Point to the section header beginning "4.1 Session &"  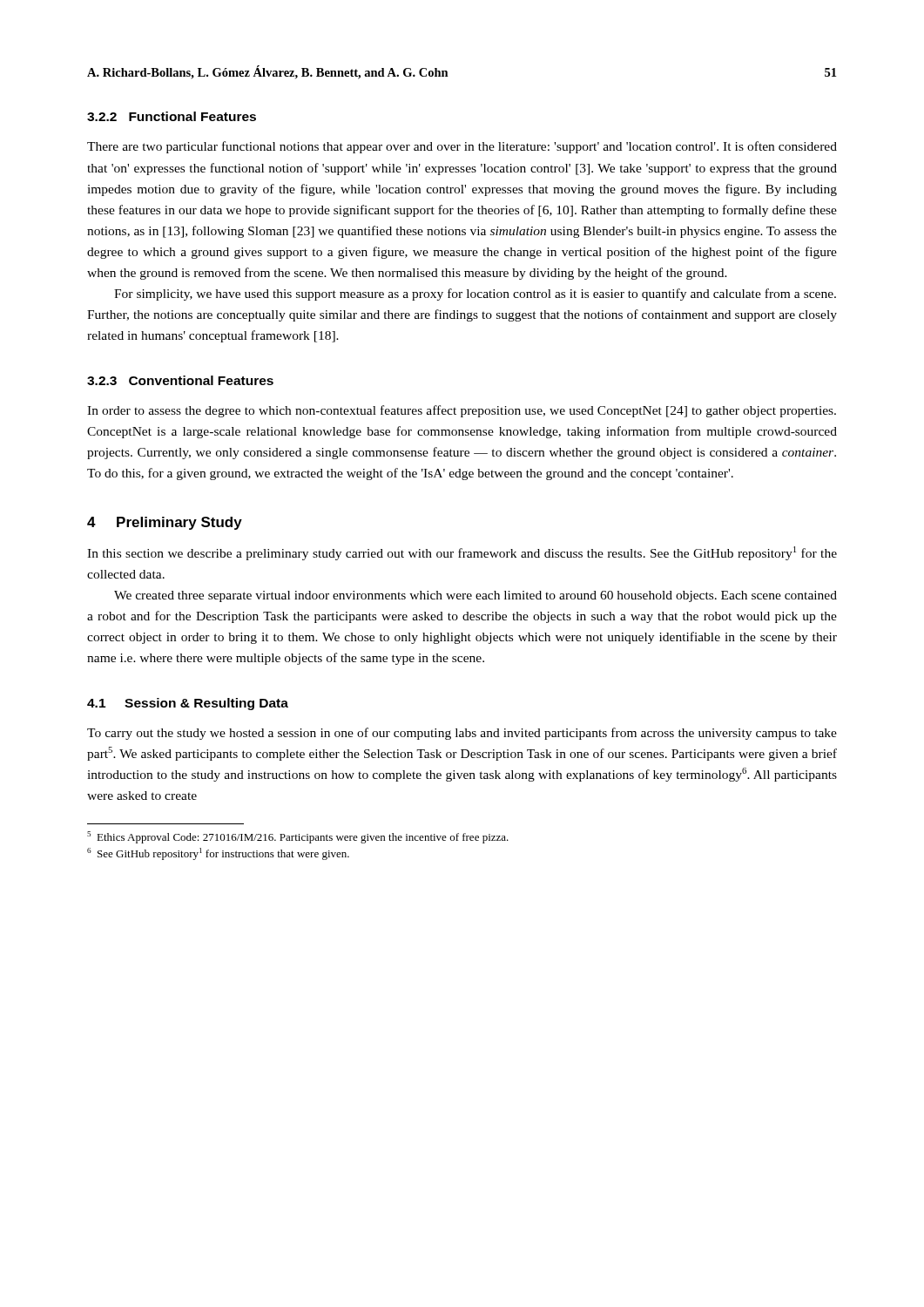[188, 703]
